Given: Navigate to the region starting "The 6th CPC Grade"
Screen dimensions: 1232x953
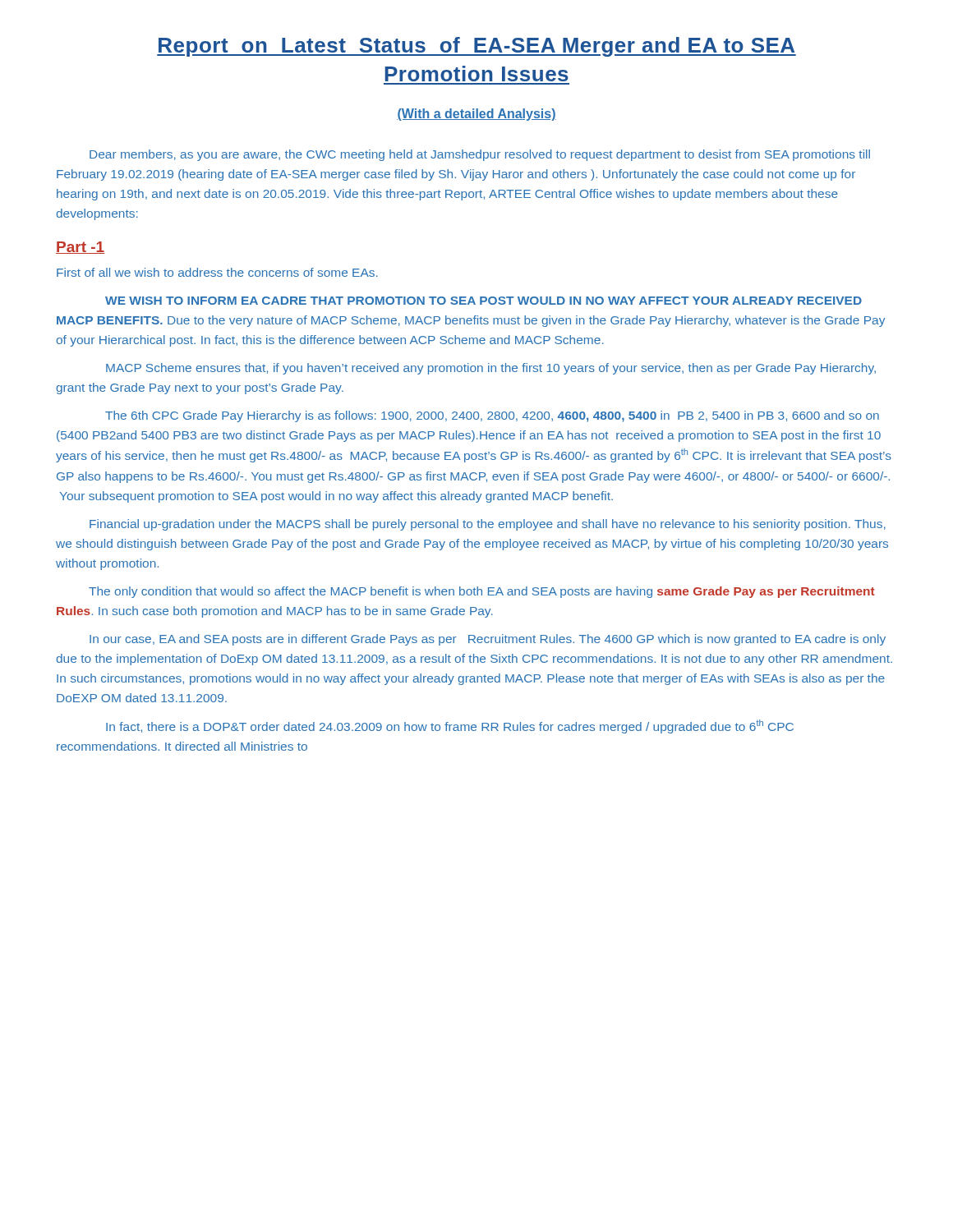Looking at the screenshot, I should (x=474, y=455).
